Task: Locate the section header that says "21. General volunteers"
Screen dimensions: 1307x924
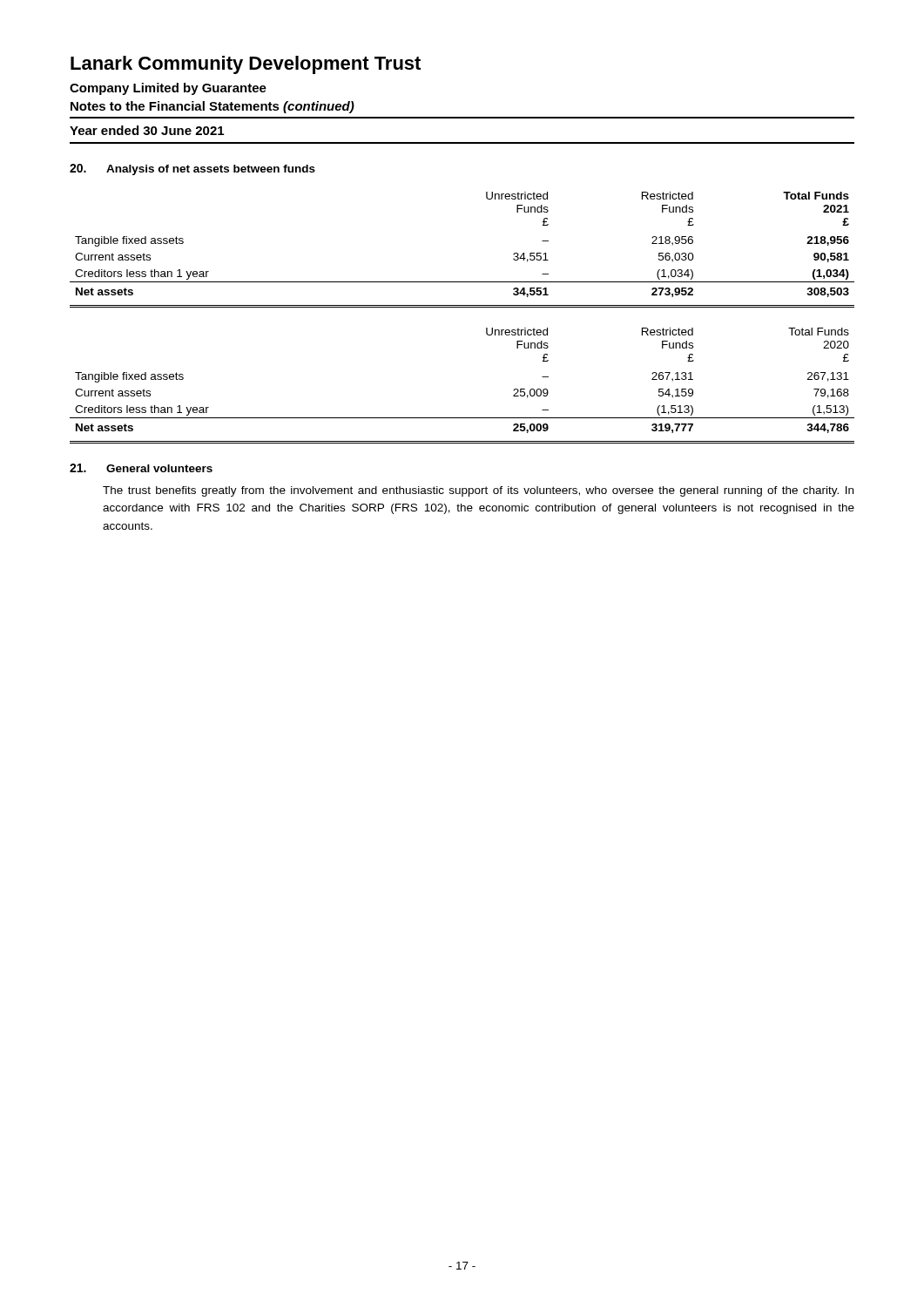Action: [141, 468]
